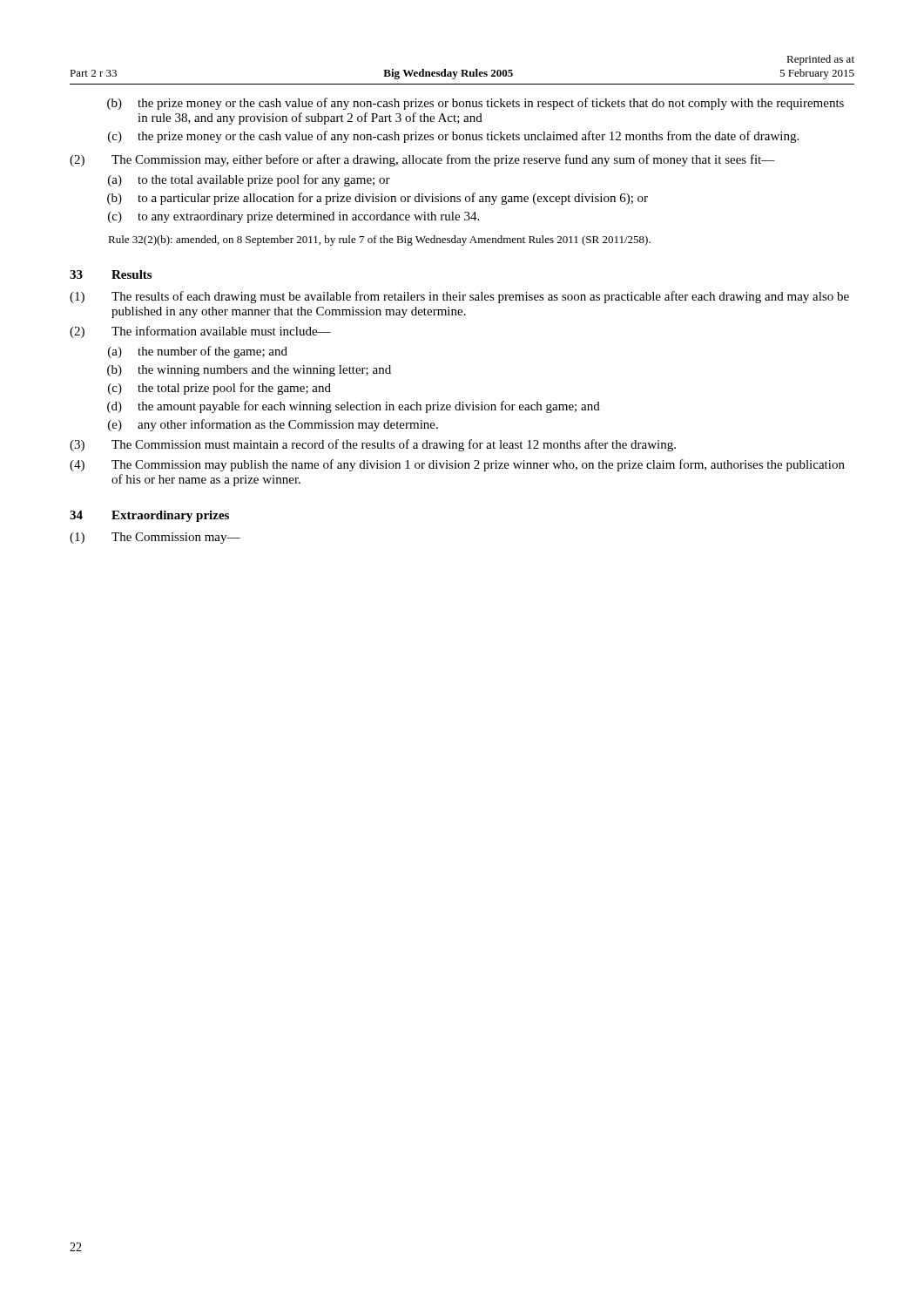The width and height of the screenshot is (924, 1307).
Task: Find the list item that says "(b) to a particular prize allocation for a"
Action: [x=462, y=198]
